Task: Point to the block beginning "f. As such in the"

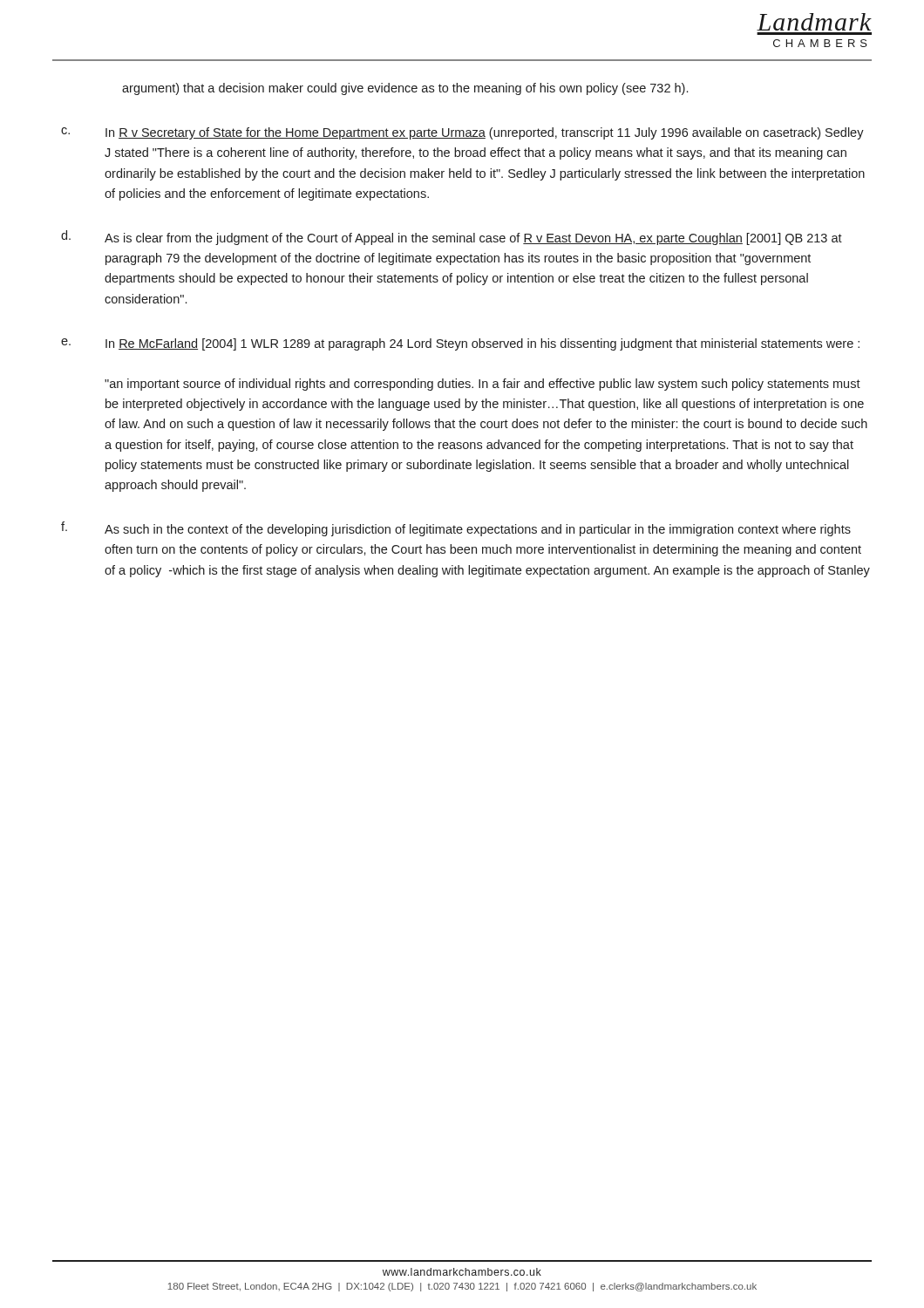Action: [x=462, y=550]
